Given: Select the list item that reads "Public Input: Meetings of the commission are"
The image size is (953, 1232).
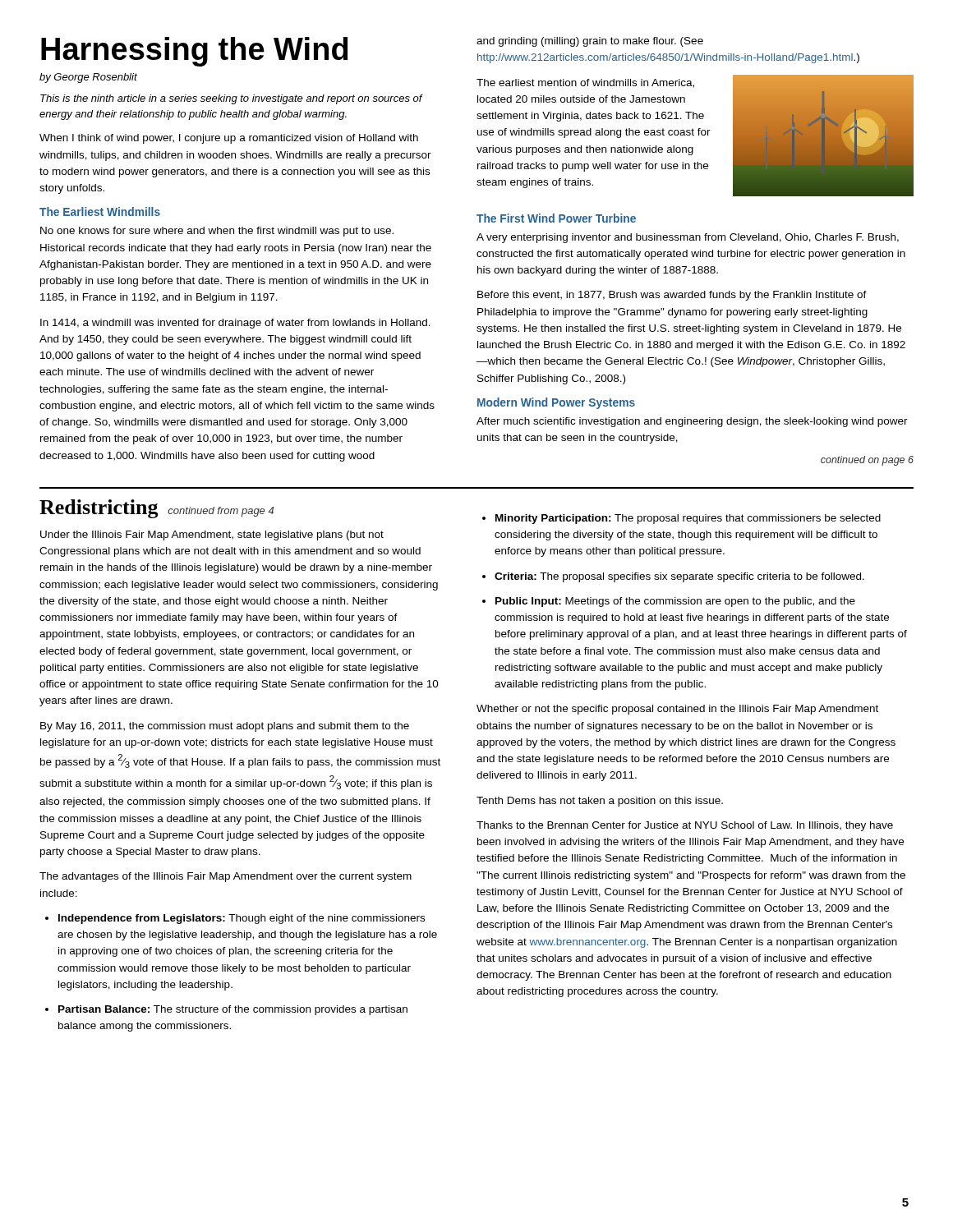Looking at the screenshot, I should 701,642.
